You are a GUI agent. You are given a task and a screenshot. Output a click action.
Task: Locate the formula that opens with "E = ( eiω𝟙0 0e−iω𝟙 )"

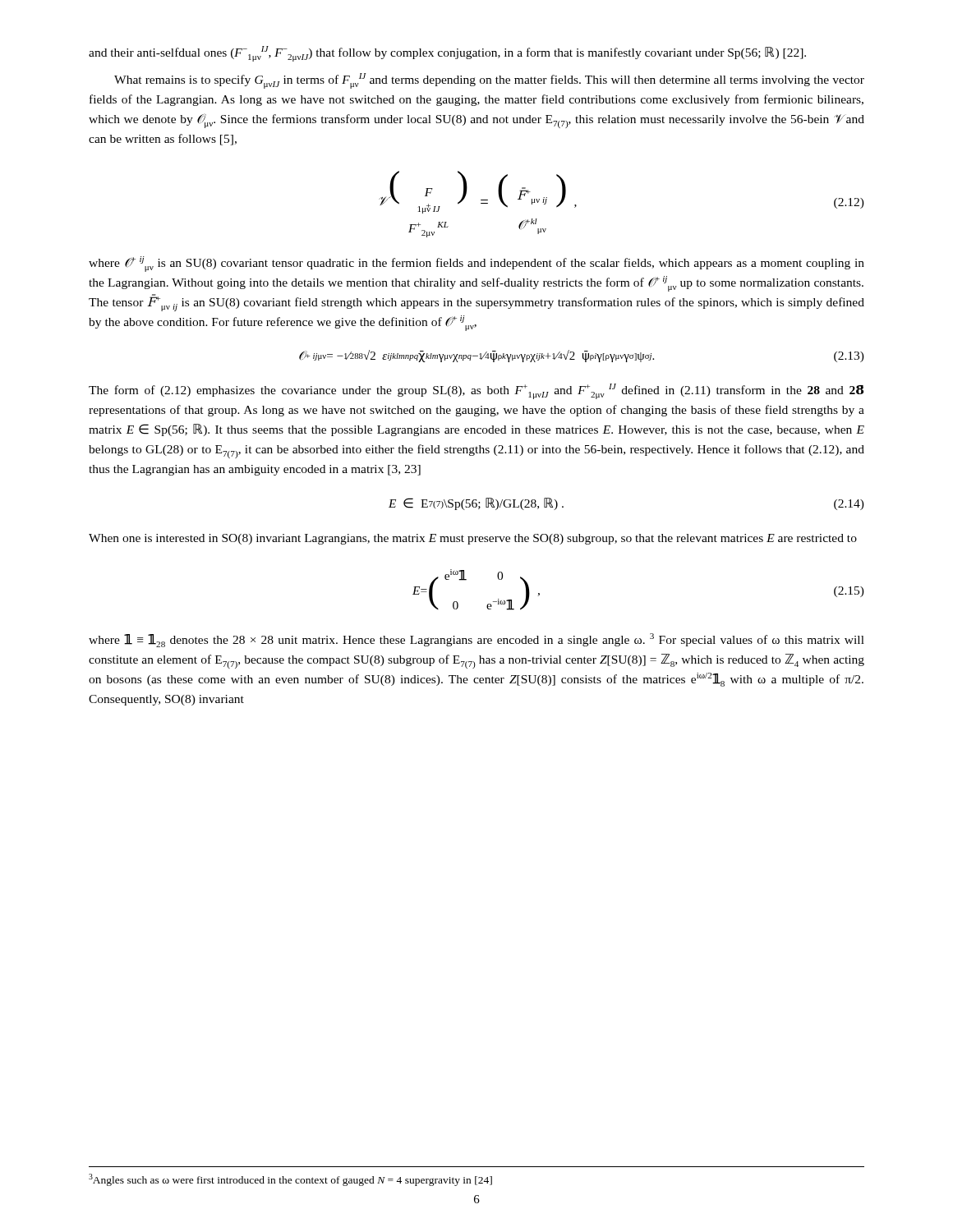point(476,591)
